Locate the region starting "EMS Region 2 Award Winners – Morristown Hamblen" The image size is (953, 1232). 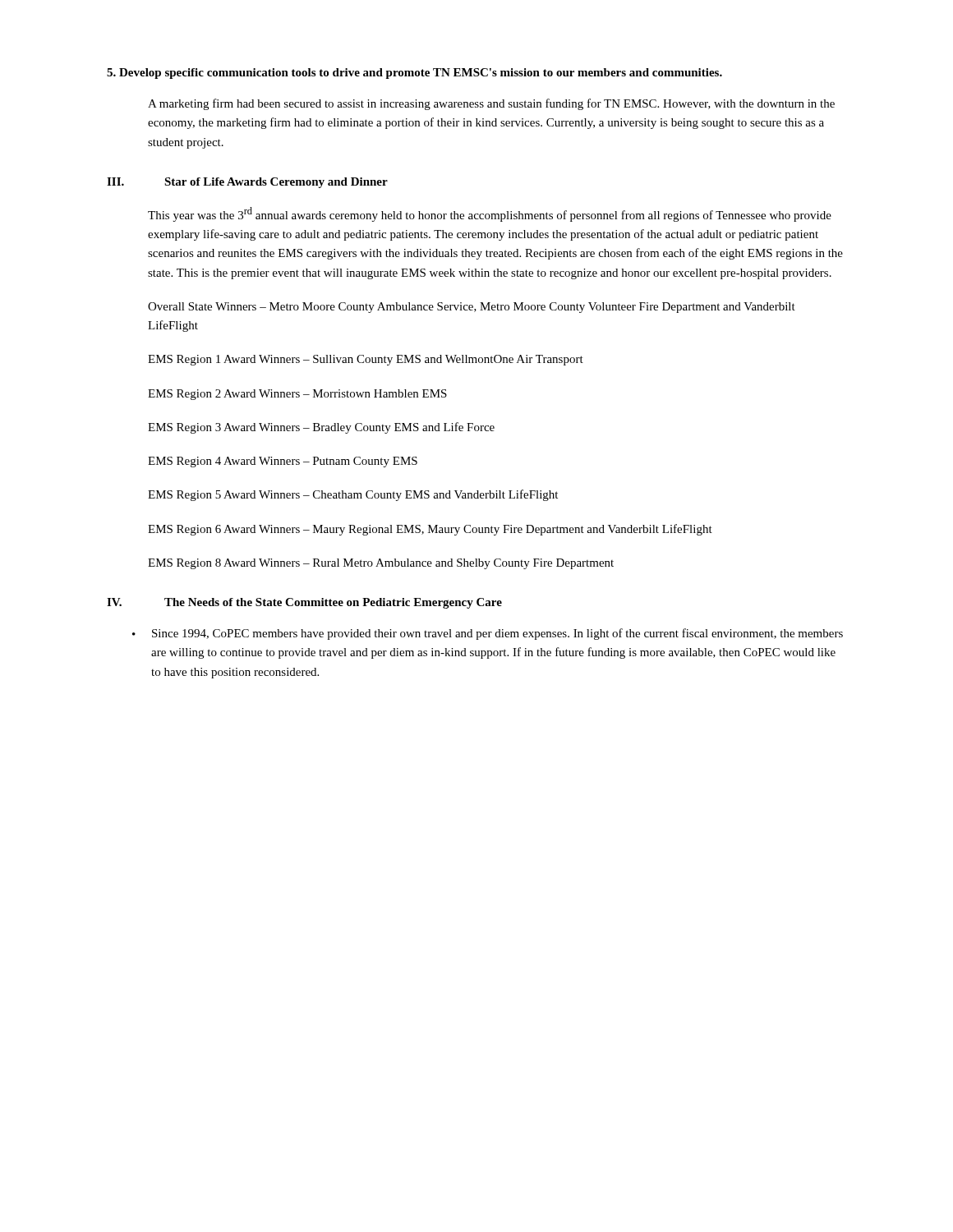pyautogui.click(x=298, y=393)
